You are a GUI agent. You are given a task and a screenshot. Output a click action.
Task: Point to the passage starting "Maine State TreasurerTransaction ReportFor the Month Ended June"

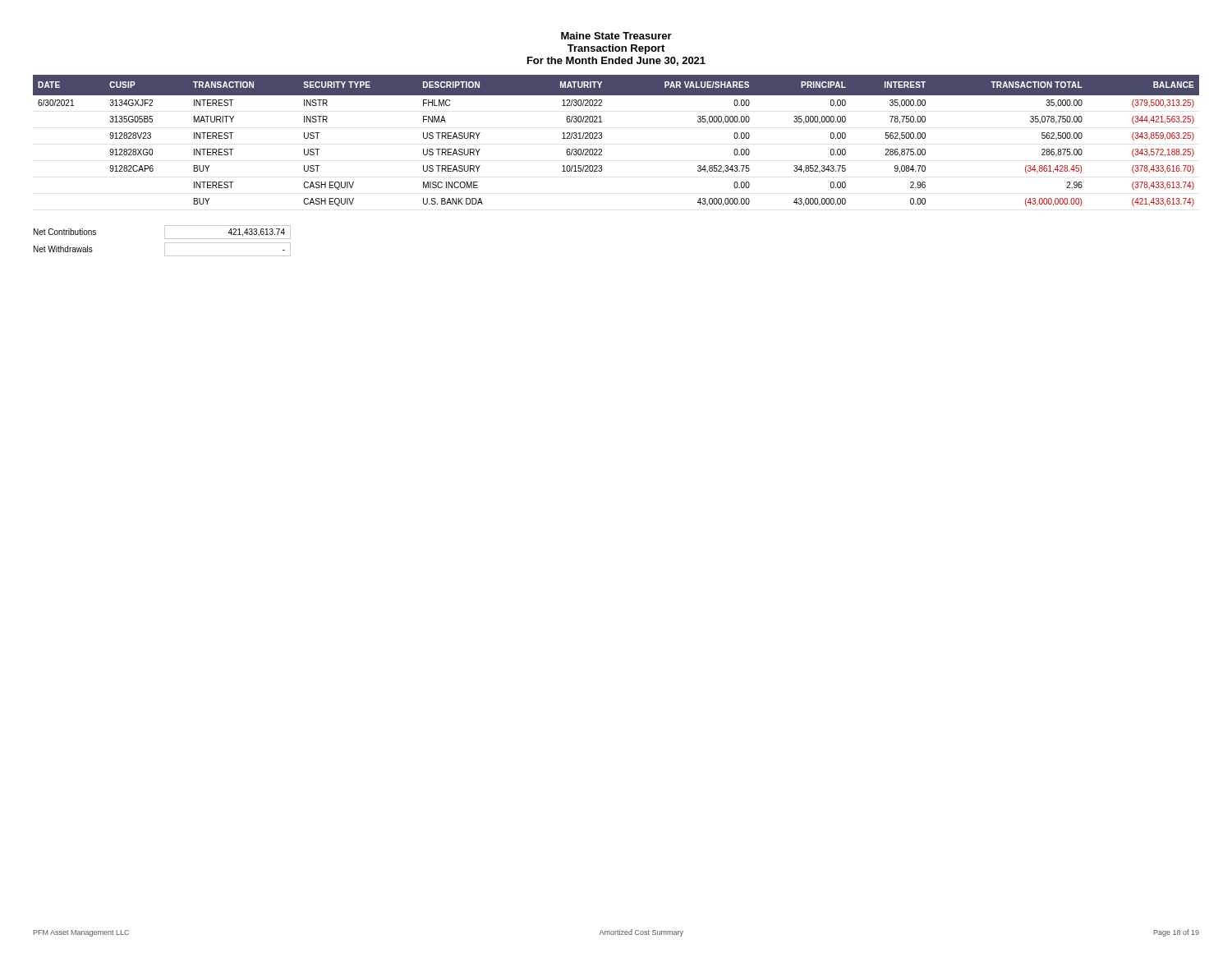pyautogui.click(x=616, y=48)
